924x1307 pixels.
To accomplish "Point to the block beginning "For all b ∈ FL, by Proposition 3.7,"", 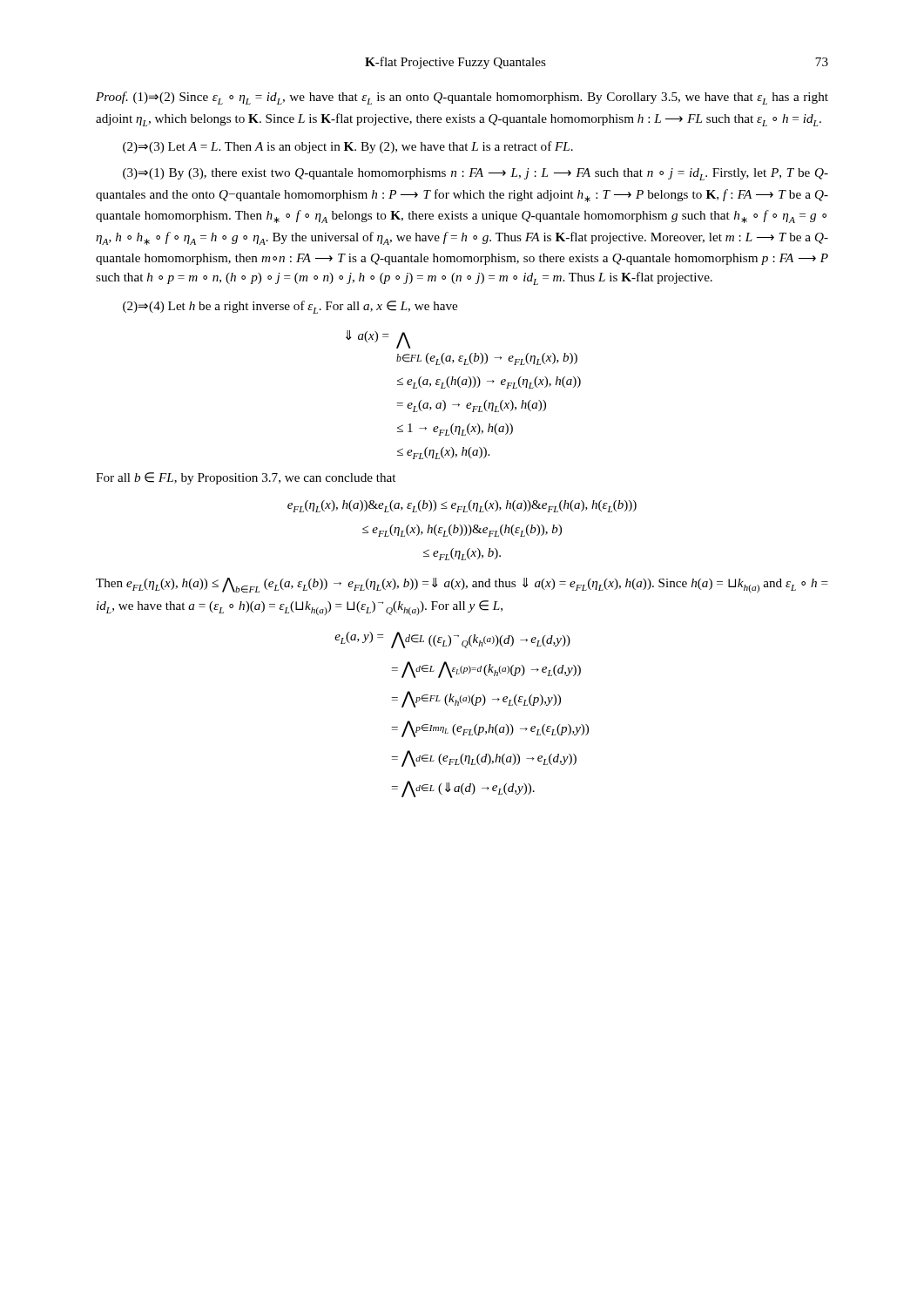I will (246, 478).
